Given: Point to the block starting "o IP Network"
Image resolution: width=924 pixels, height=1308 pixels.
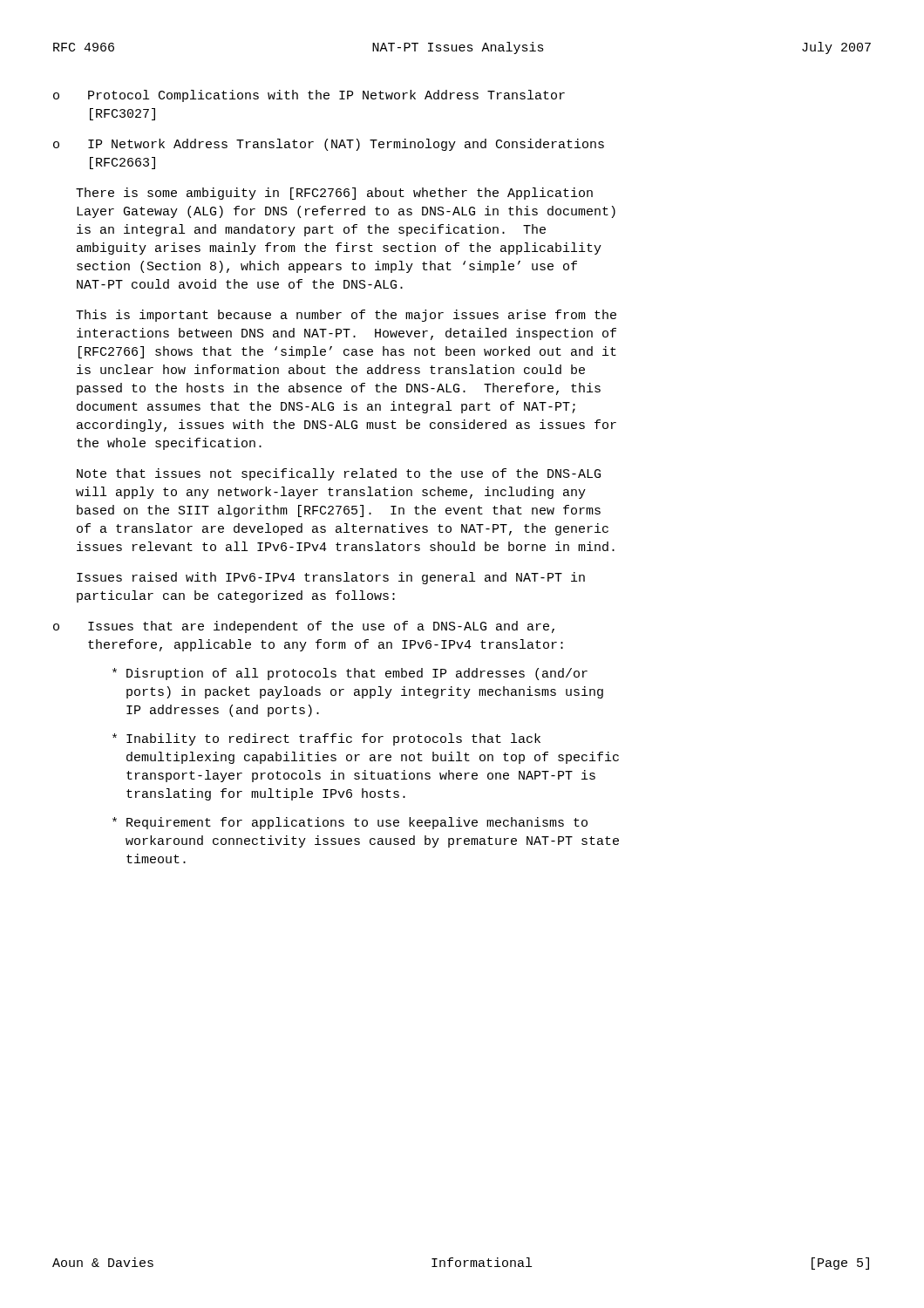Looking at the screenshot, I should 462,154.
